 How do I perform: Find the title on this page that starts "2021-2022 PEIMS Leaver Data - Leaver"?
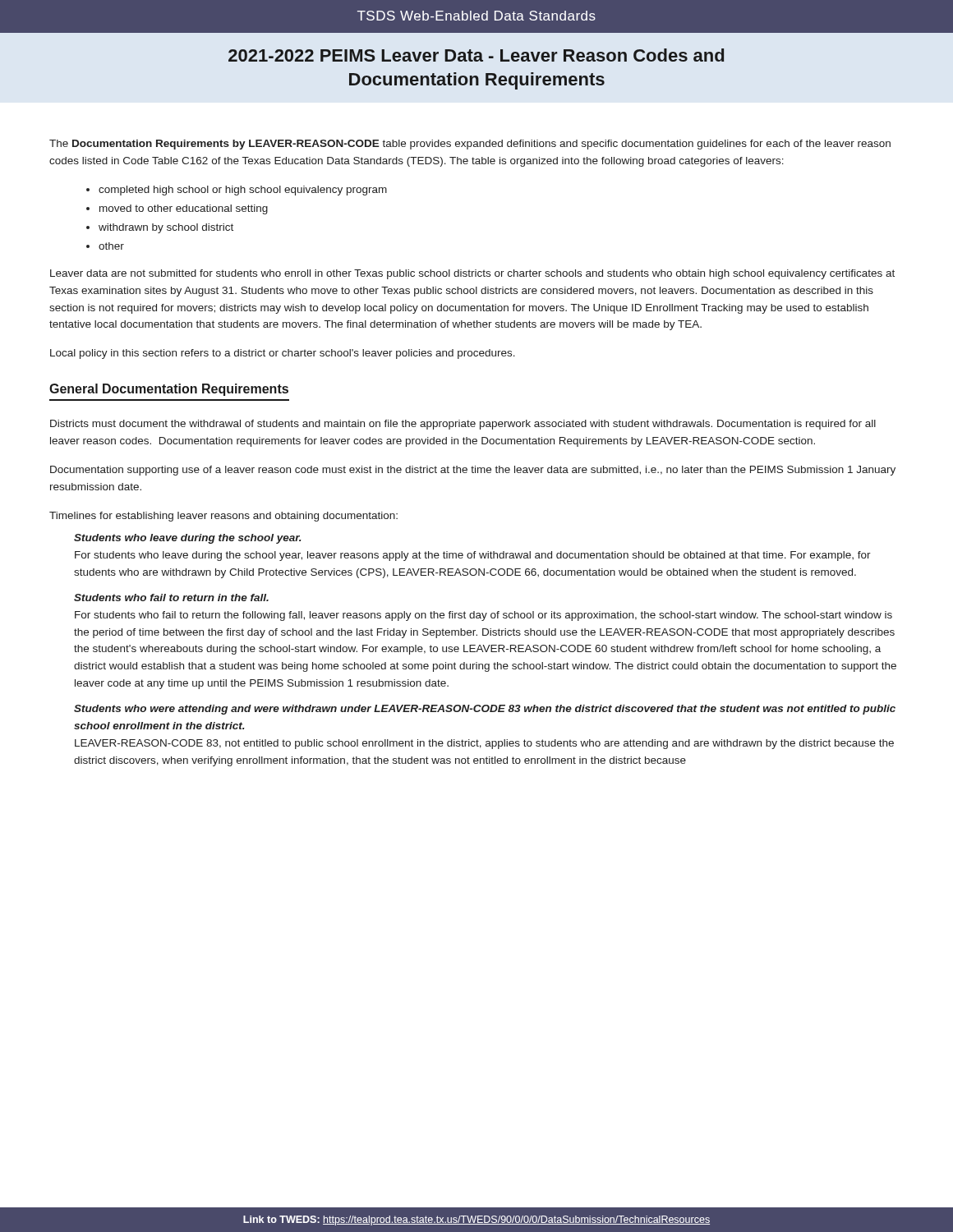click(x=476, y=68)
